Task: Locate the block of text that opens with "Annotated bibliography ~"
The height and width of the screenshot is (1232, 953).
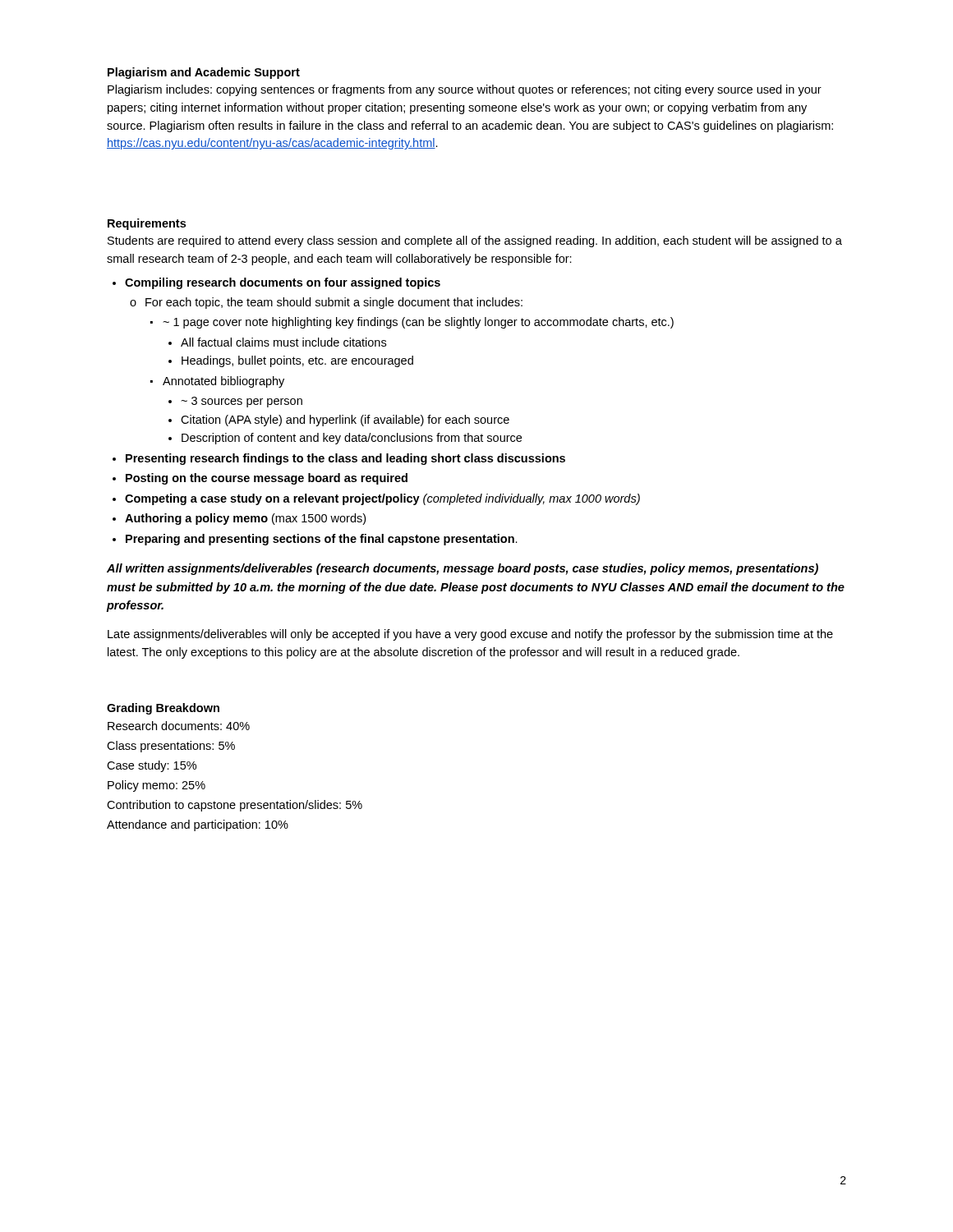Action: pyautogui.click(x=504, y=411)
